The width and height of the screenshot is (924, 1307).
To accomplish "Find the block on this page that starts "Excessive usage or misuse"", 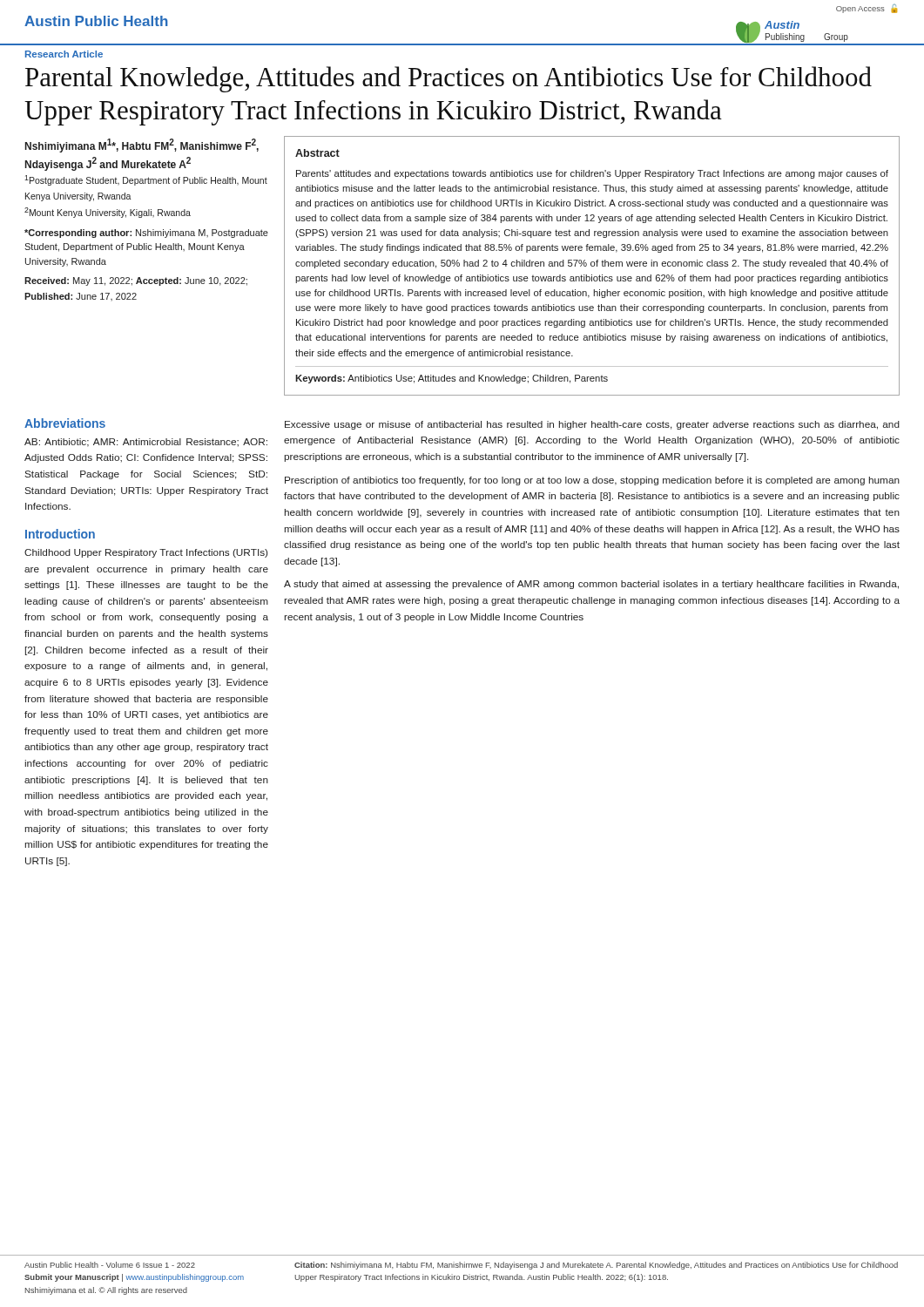I will click(x=592, y=440).
